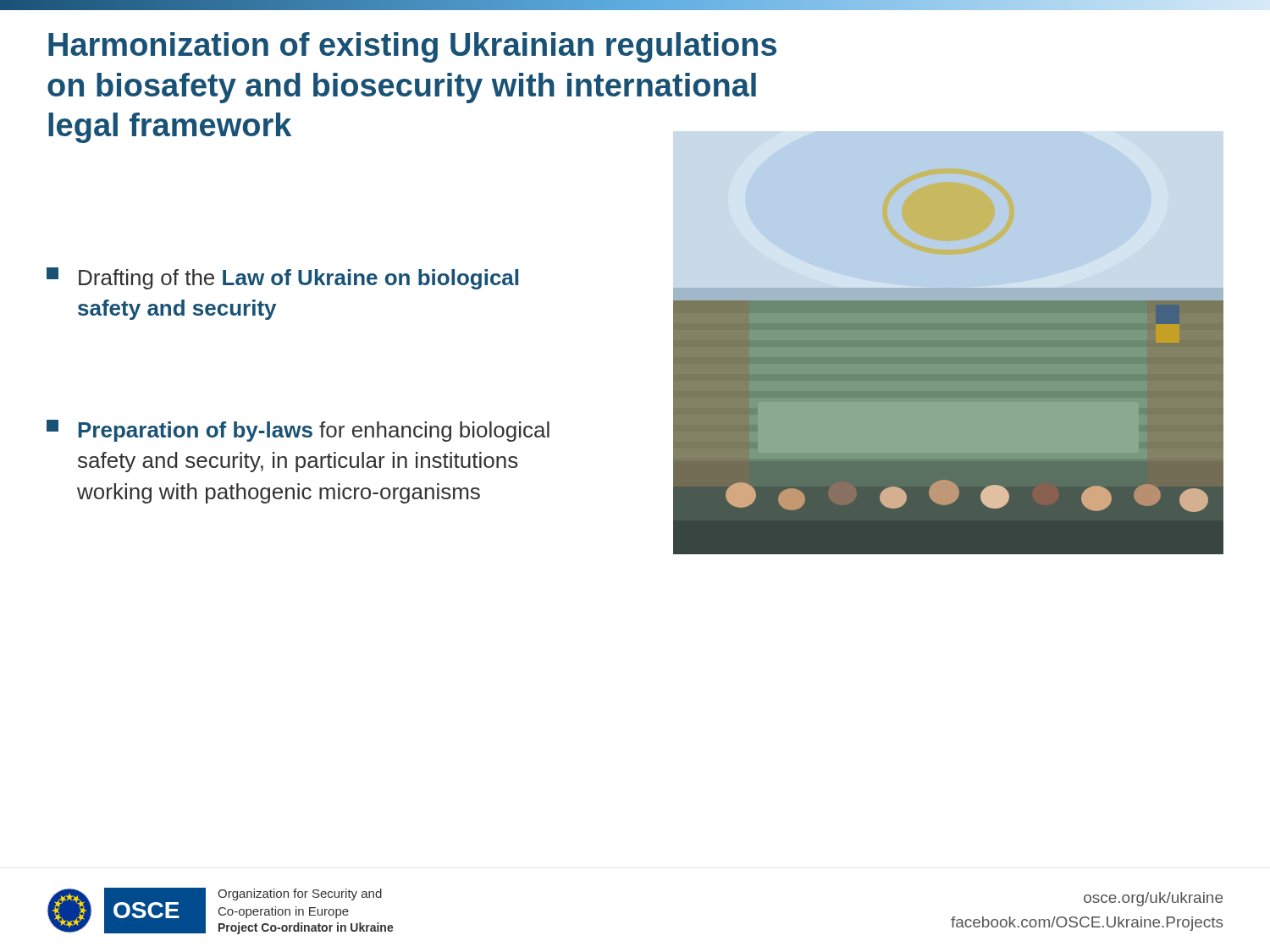Locate the text starting "Preparation of by-laws"

click(301, 461)
